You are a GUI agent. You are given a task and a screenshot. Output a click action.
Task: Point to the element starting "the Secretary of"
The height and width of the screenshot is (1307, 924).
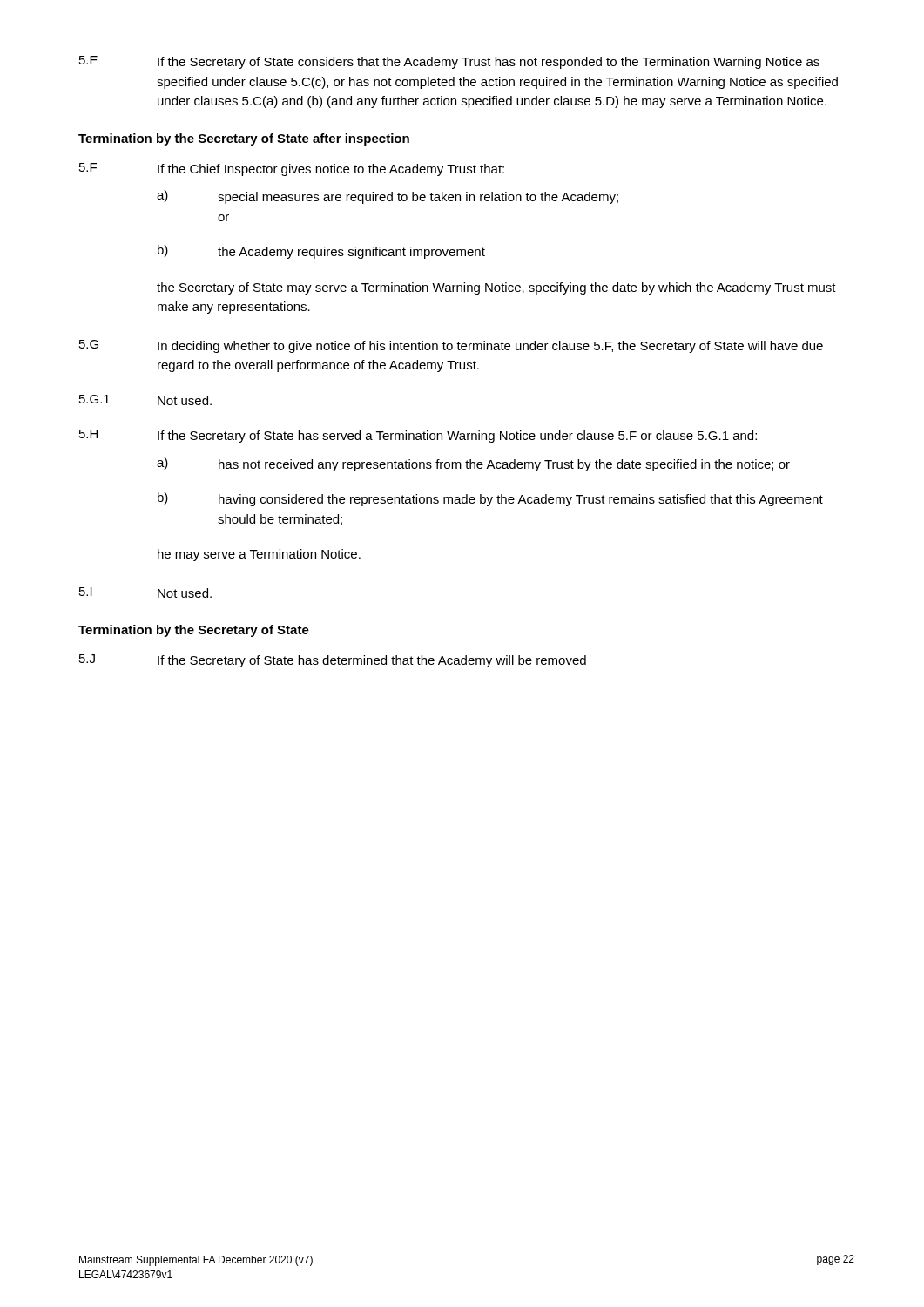pos(496,296)
